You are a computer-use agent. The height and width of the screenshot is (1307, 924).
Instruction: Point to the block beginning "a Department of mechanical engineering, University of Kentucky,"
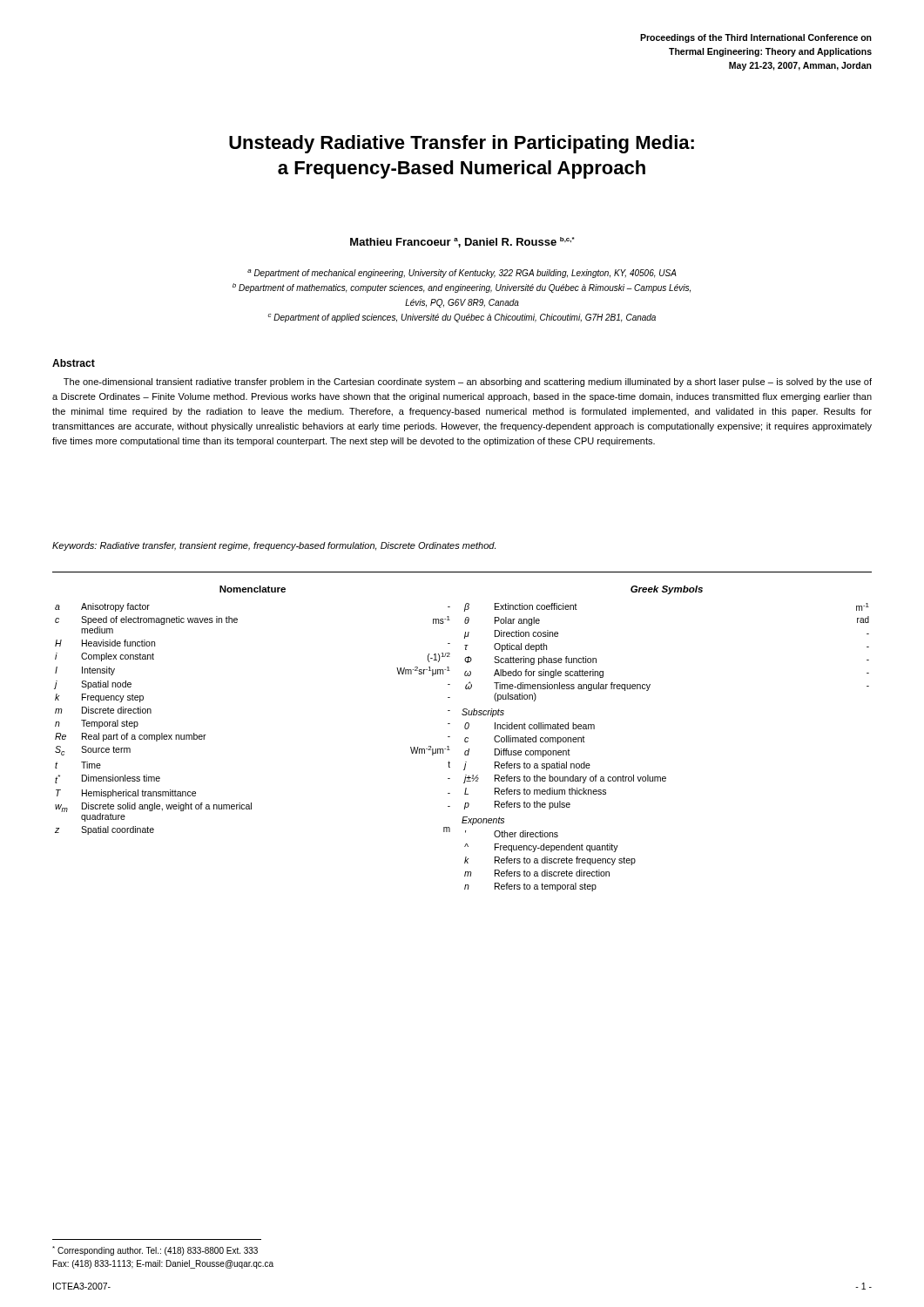[462, 295]
